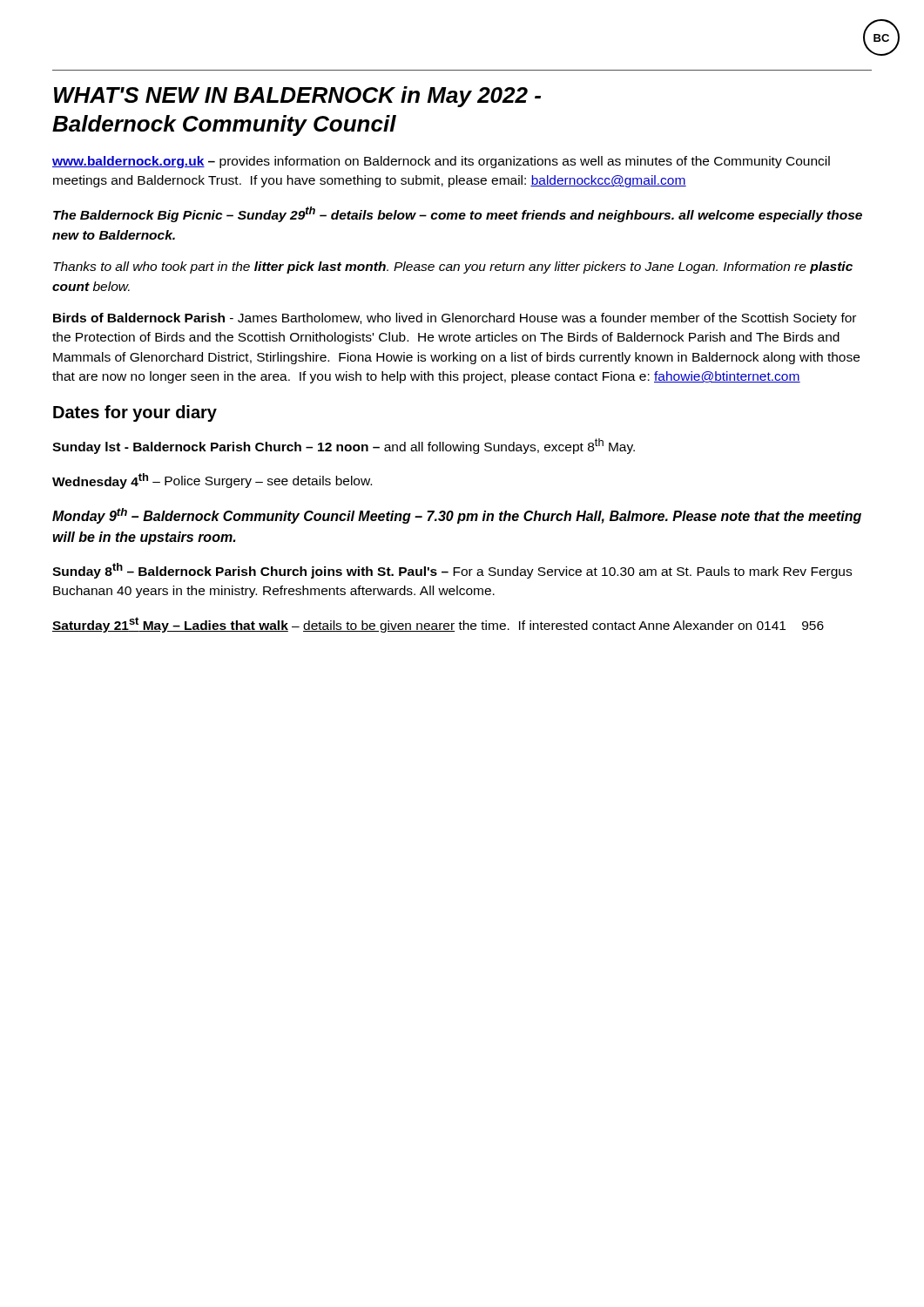Select the section header containing "Dates for your diary"
Viewport: 924px width, 1307px height.
coord(135,412)
